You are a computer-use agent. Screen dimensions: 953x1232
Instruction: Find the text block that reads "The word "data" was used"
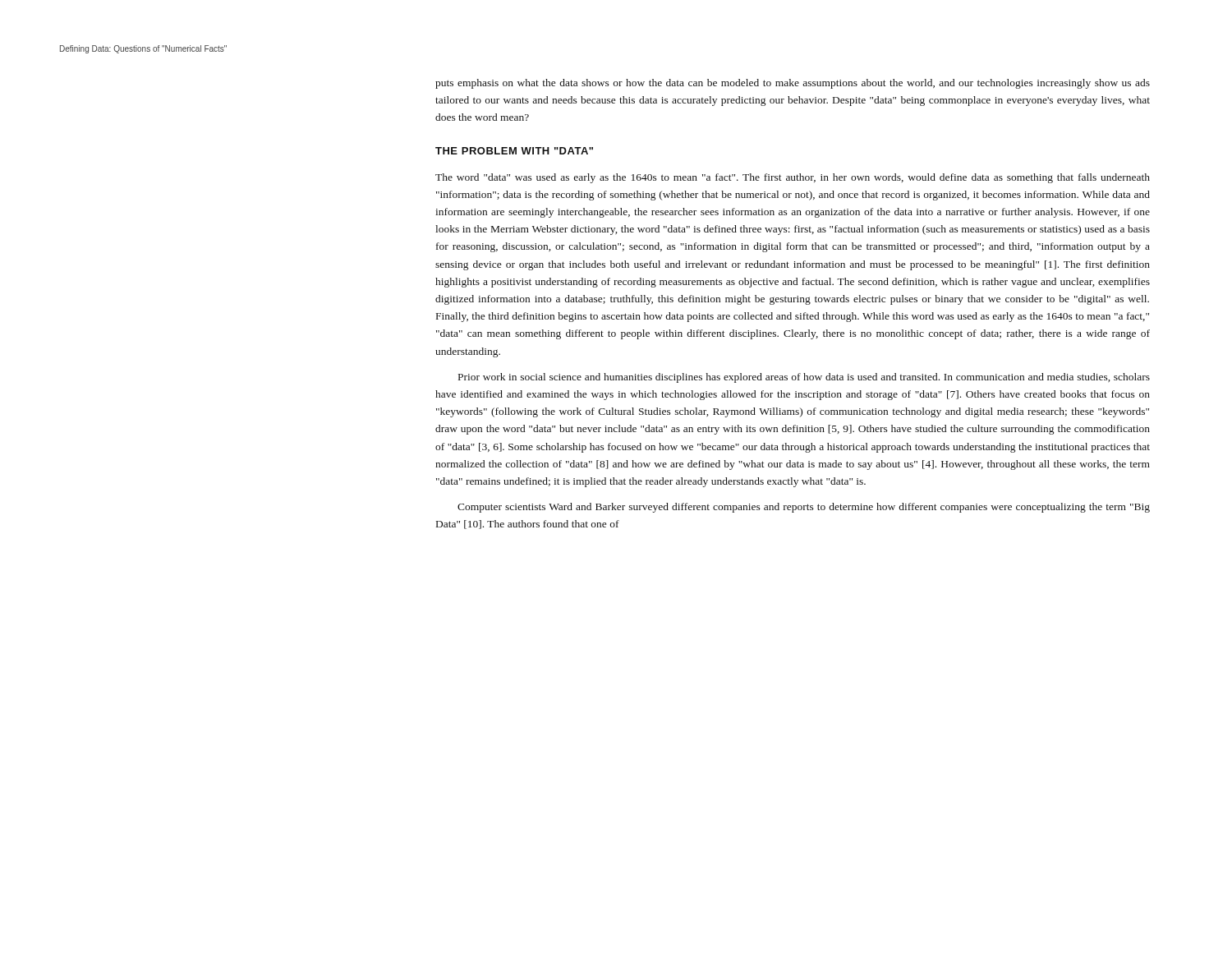(793, 178)
